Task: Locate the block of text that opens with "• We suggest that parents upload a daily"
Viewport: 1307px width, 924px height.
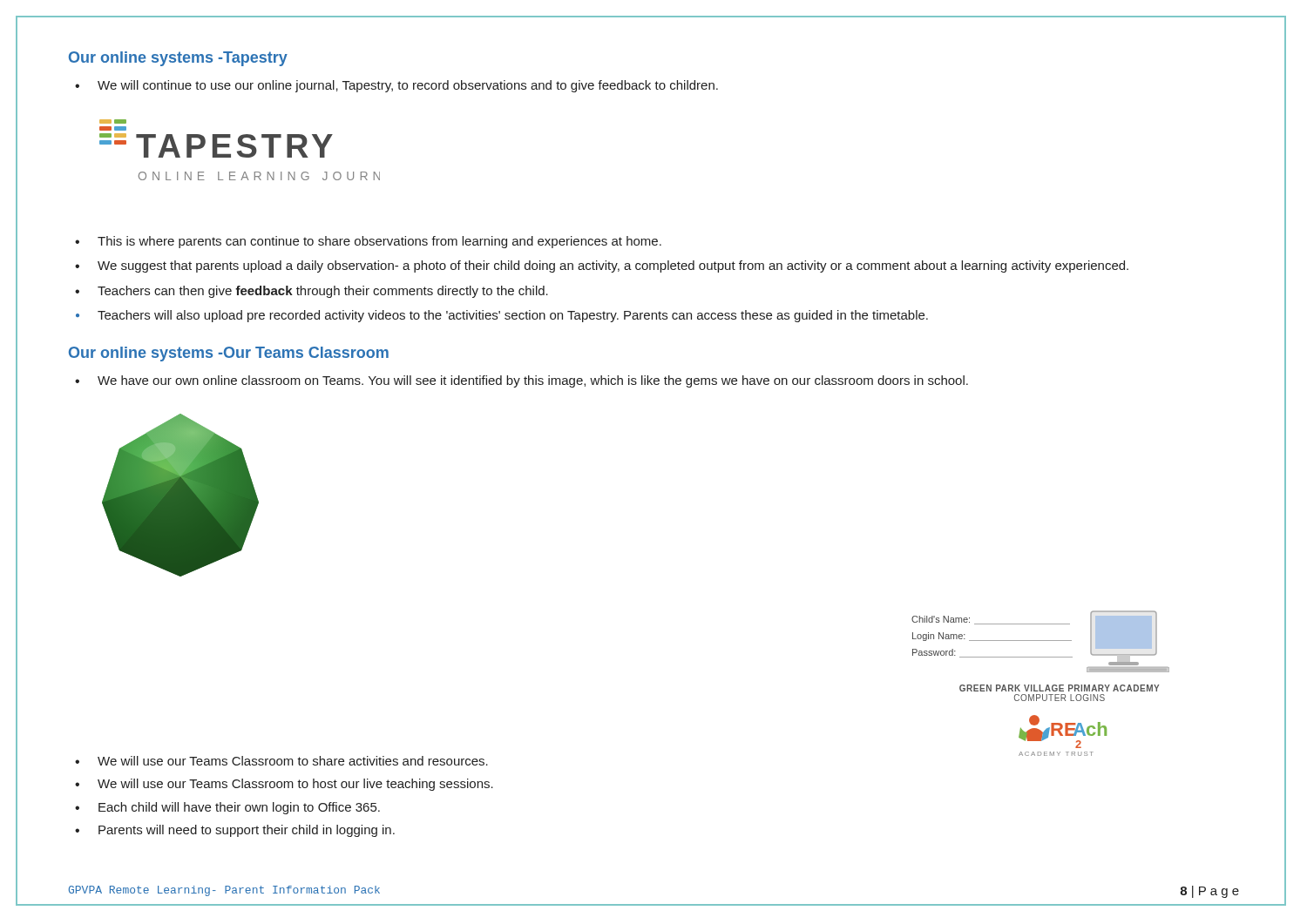Action: click(x=654, y=266)
